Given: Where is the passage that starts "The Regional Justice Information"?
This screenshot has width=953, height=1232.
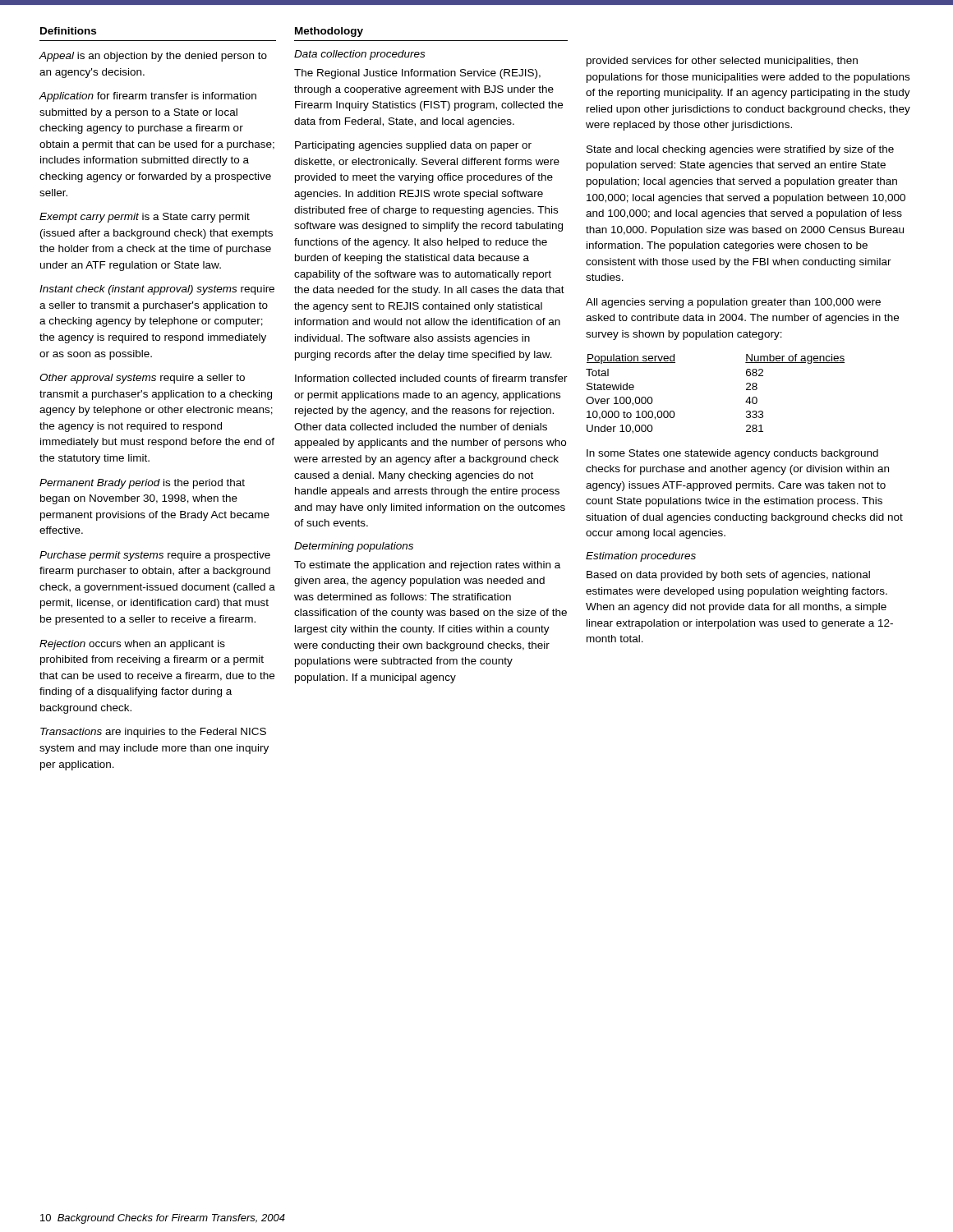Looking at the screenshot, I should 429,97.
